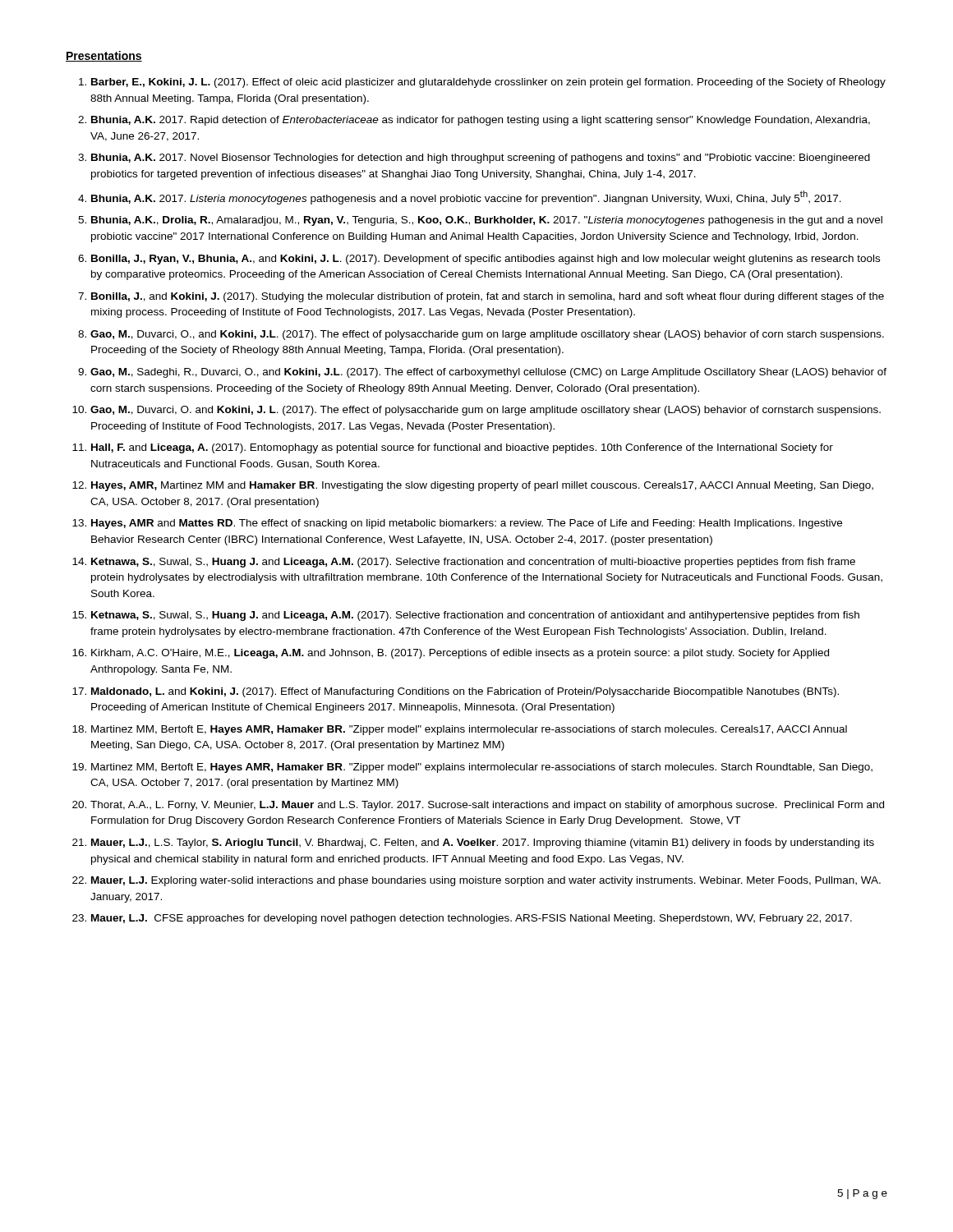This screenshot has height=1232, width=953.
Task: Click on the block starting "Thorat, A.A., L. Forny, V. Meunier, L.J."
Action: tap(488, 812)
